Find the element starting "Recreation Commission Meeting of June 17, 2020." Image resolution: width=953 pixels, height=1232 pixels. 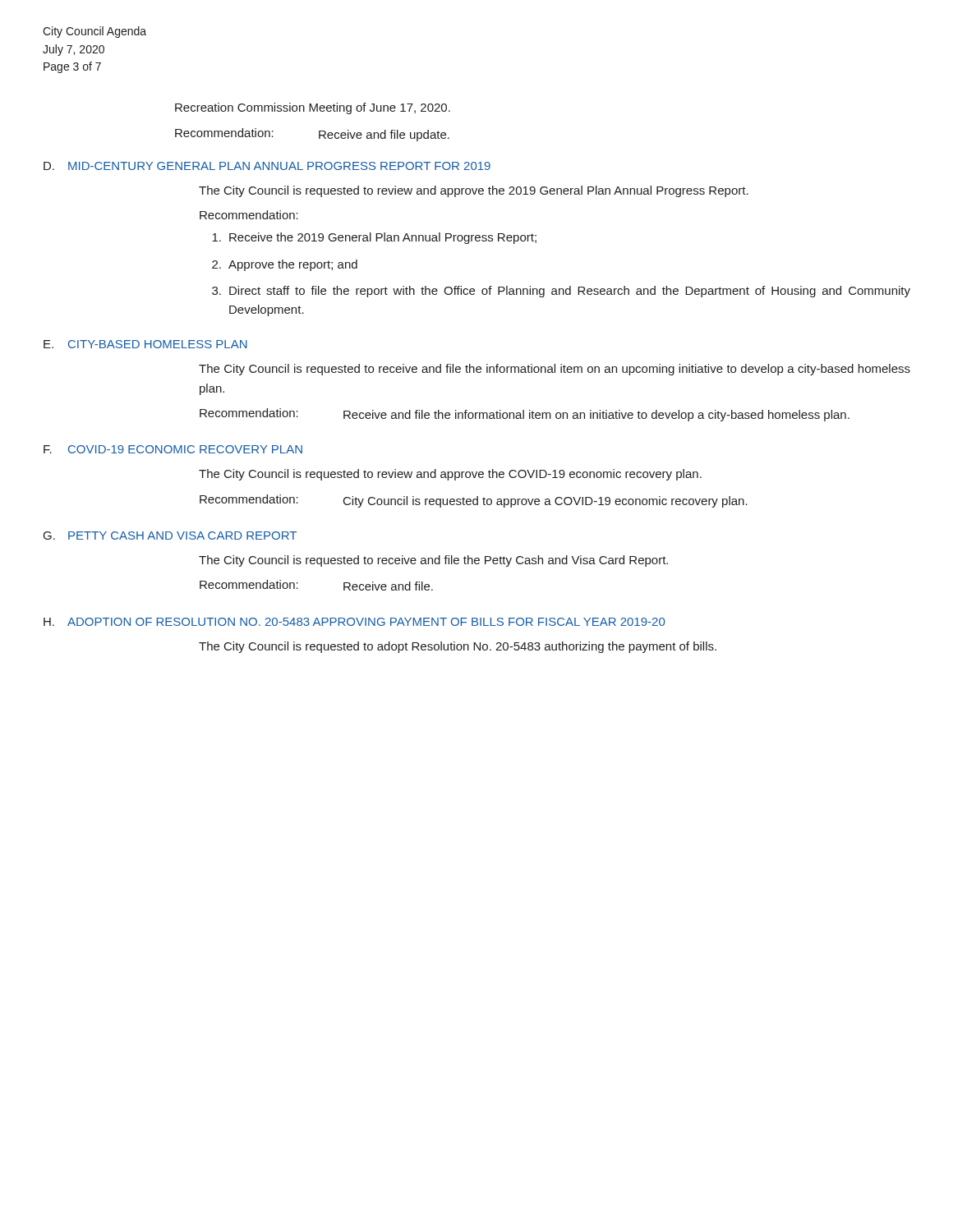click(313, 107)
